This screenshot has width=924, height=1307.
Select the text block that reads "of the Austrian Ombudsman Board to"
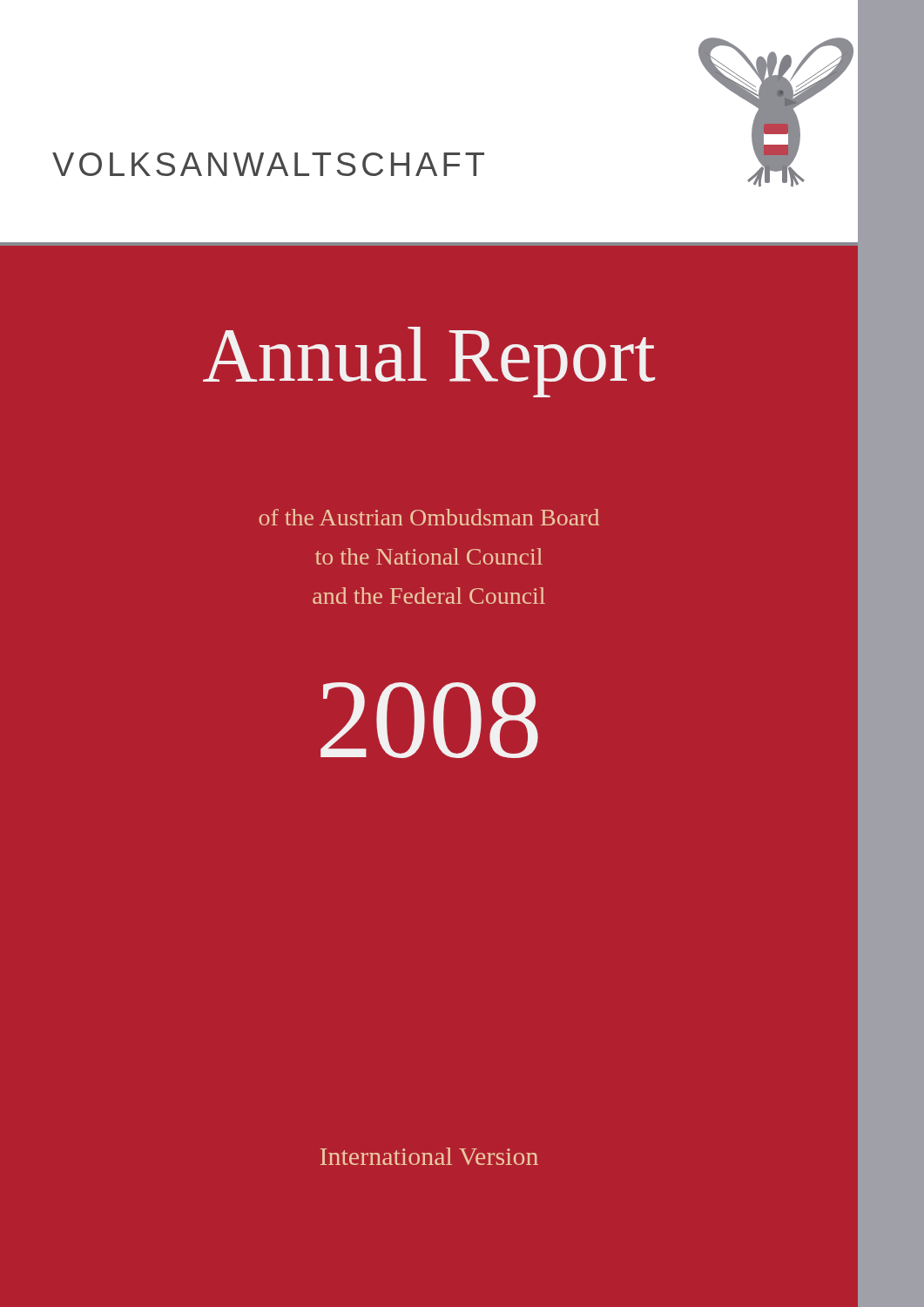[429, 557]
